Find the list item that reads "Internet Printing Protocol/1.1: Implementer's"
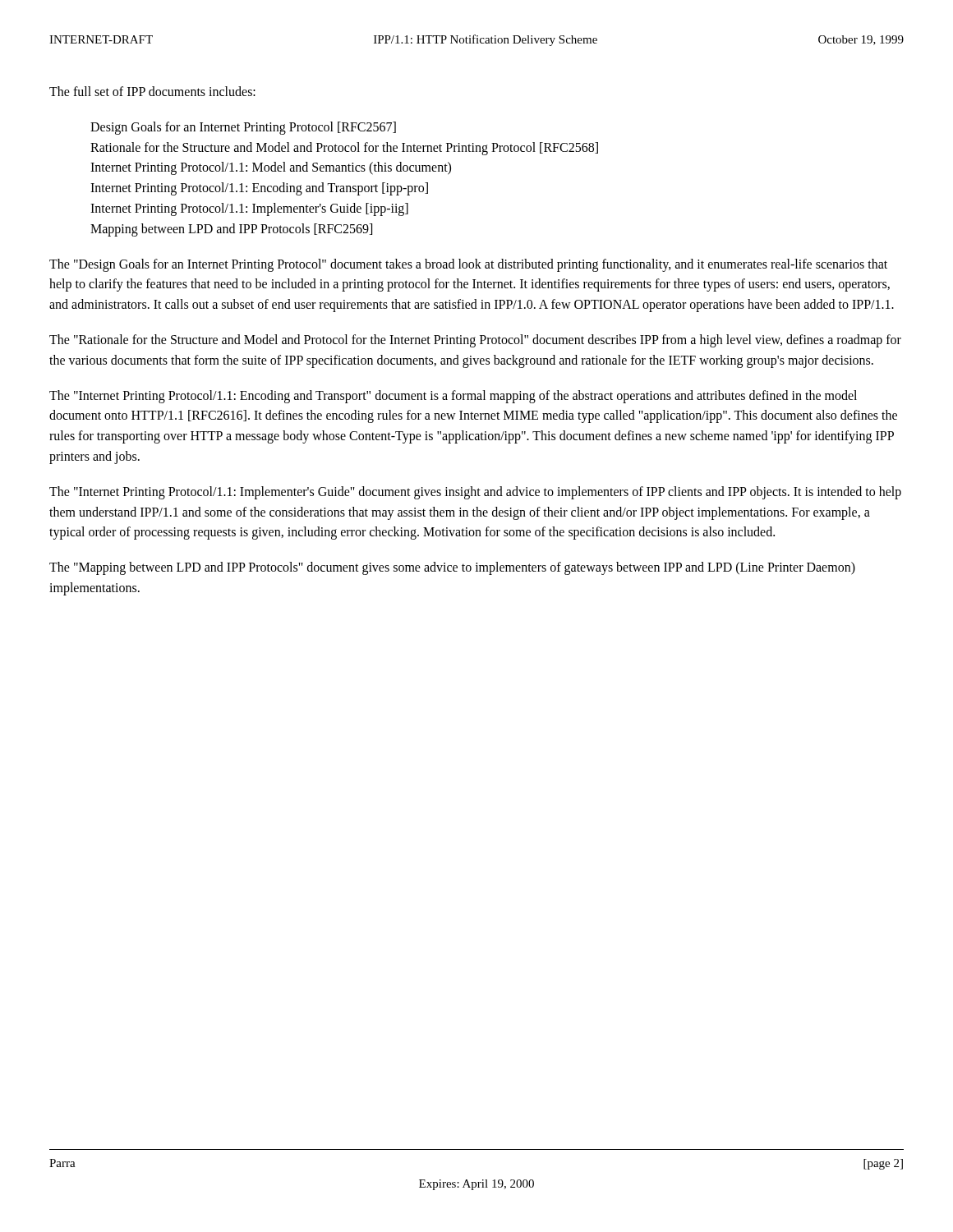The width and height of the screenshot is (953, 1232). [250, 208]
